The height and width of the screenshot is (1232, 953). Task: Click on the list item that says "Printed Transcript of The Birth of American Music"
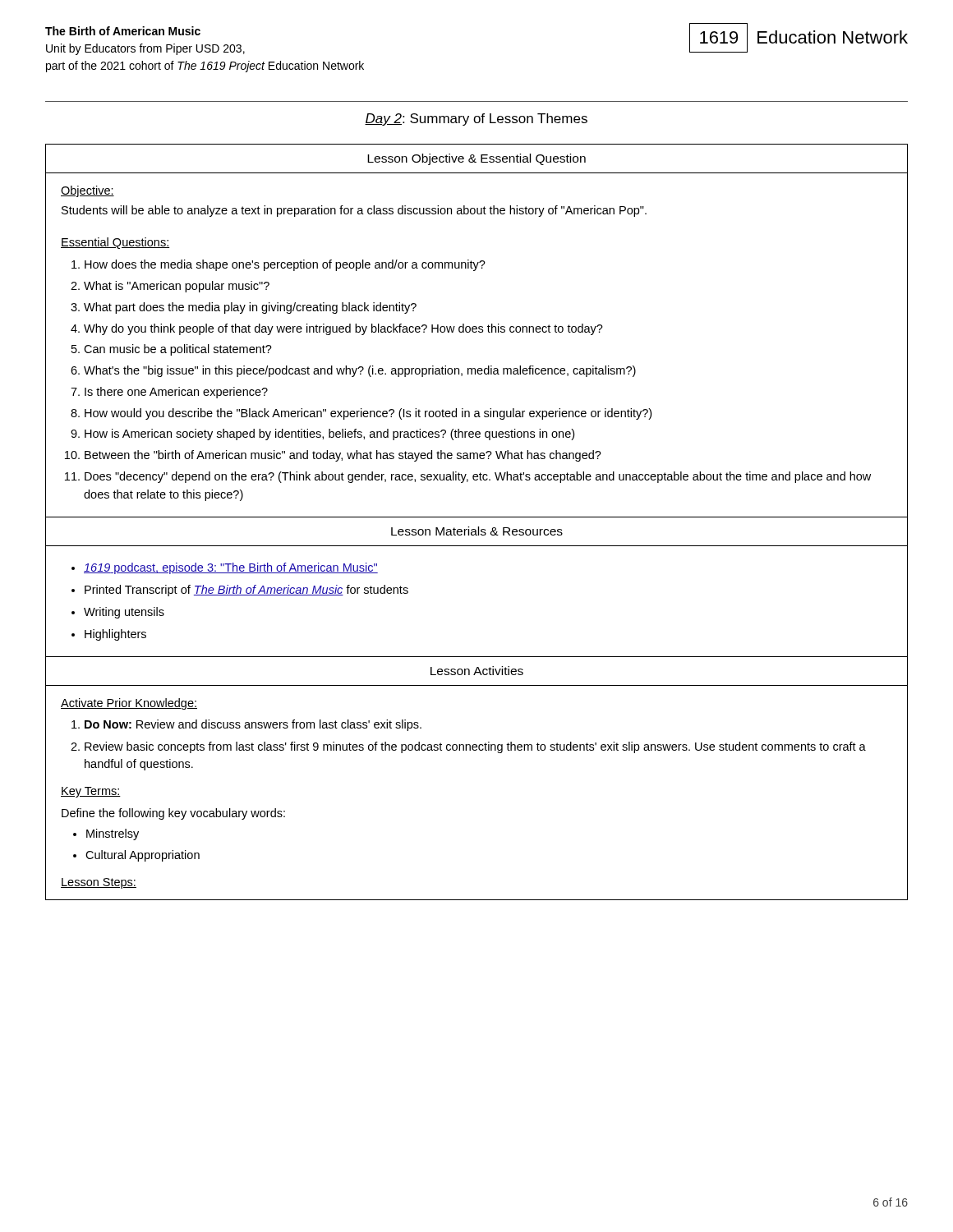(246, 590)
